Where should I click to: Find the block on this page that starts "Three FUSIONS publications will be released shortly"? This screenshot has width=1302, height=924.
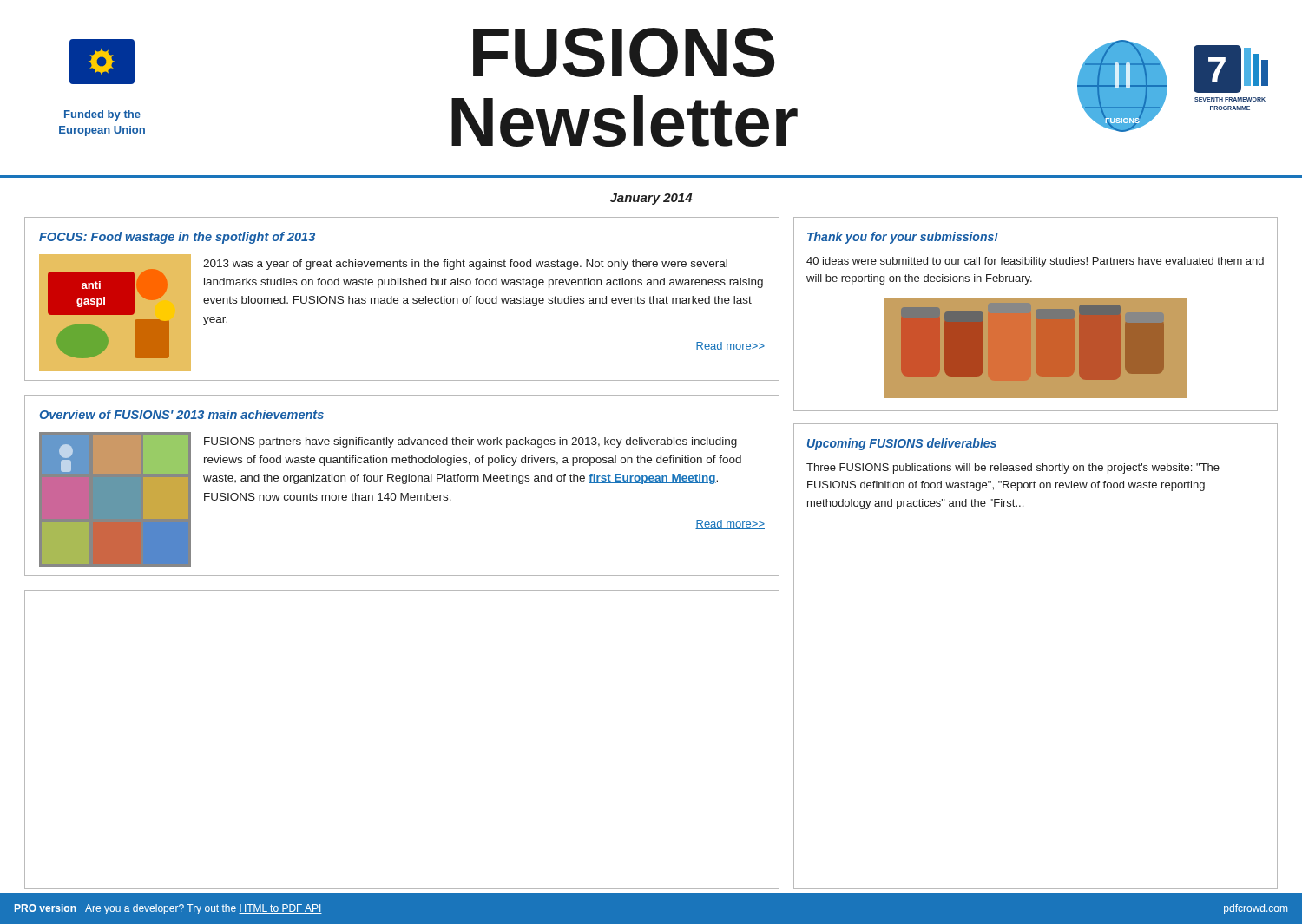coord(1013,485)
